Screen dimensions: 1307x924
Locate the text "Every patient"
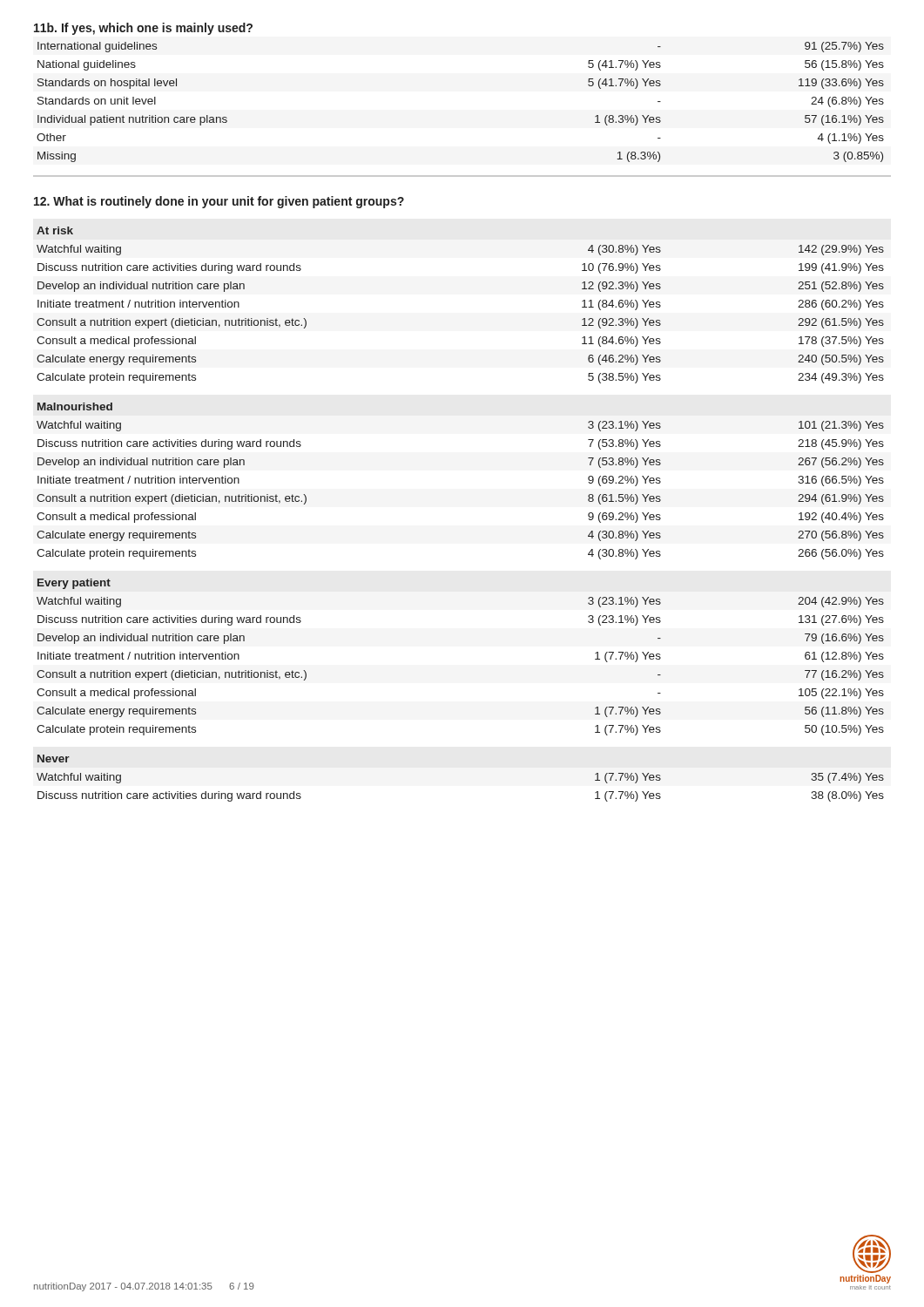point(74,583)
